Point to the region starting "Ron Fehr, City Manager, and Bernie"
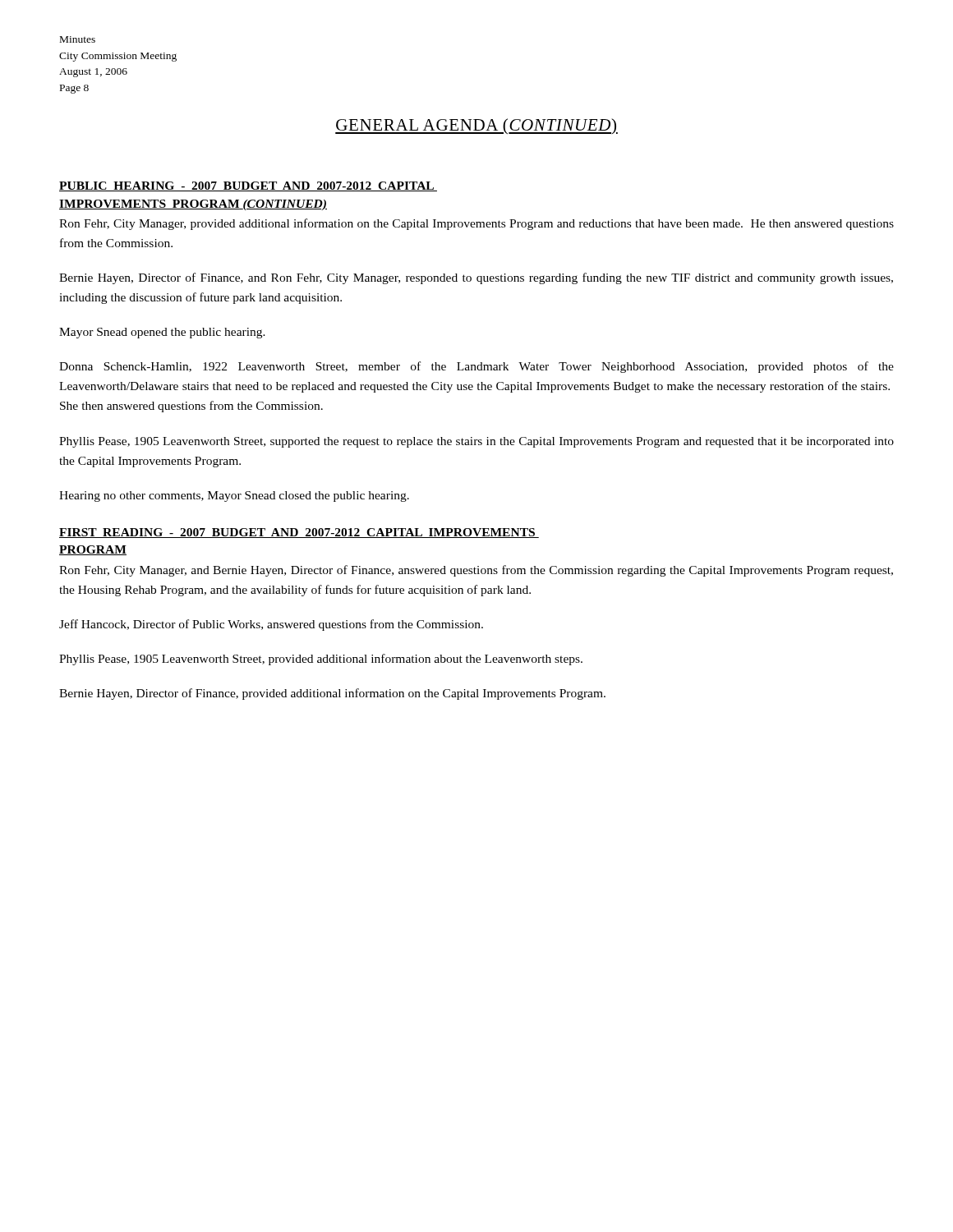Viewport: 953px width, 1232px height. pyautogui.click(x=476, y=579)
